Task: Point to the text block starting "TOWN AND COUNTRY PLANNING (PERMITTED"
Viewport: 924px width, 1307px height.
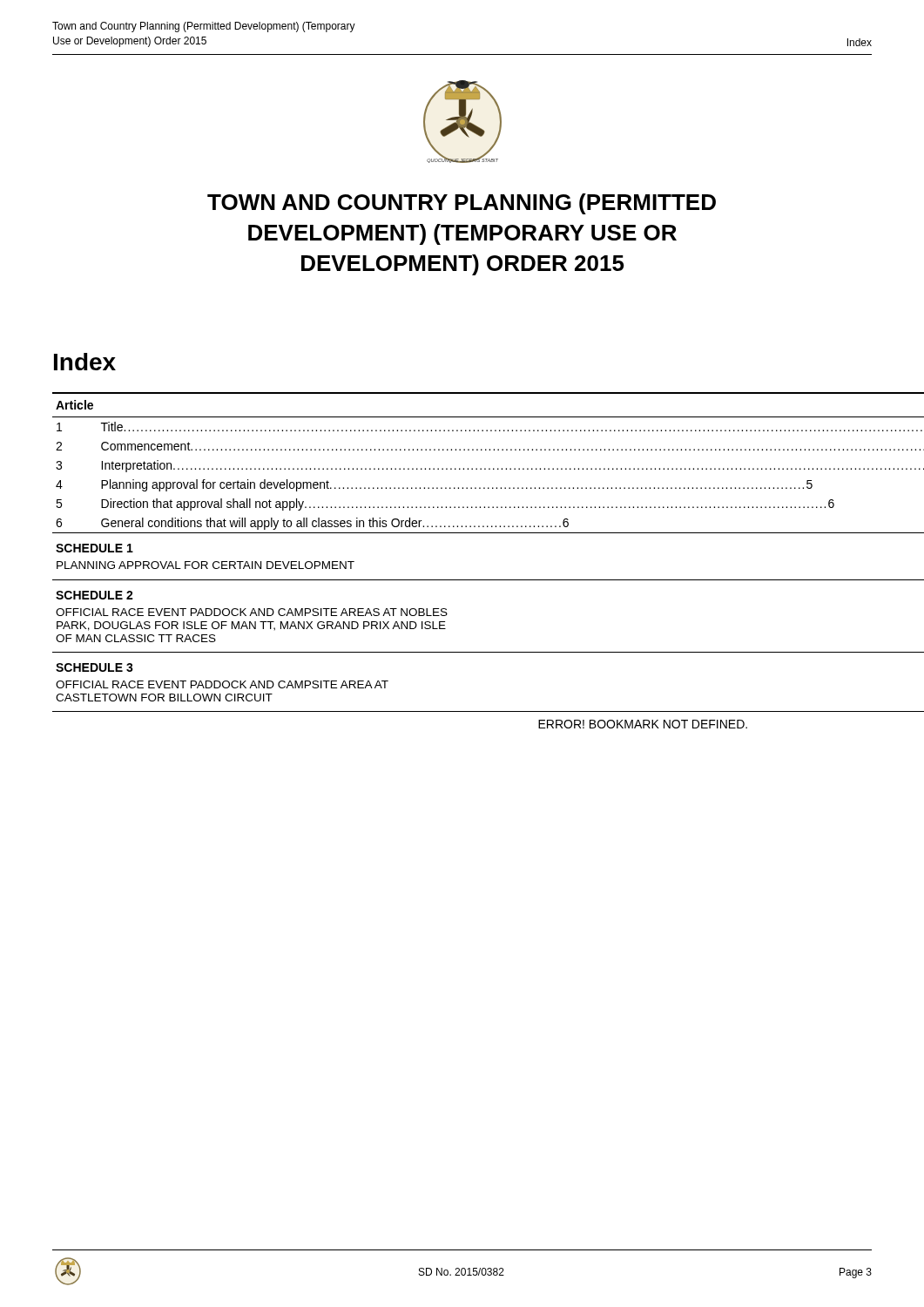Action: click(x=462, y=233)
